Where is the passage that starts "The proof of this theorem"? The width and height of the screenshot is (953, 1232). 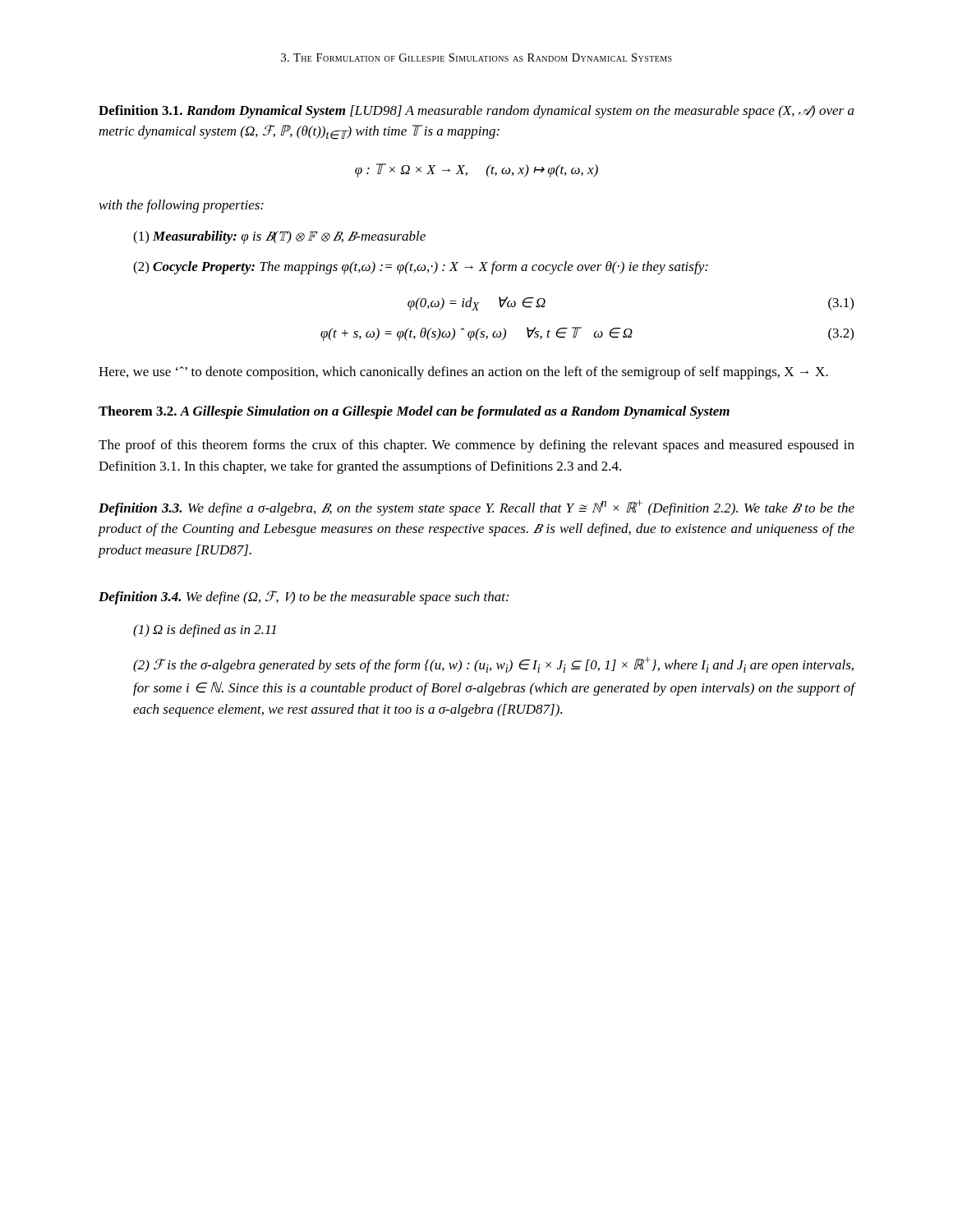[476, 455]
